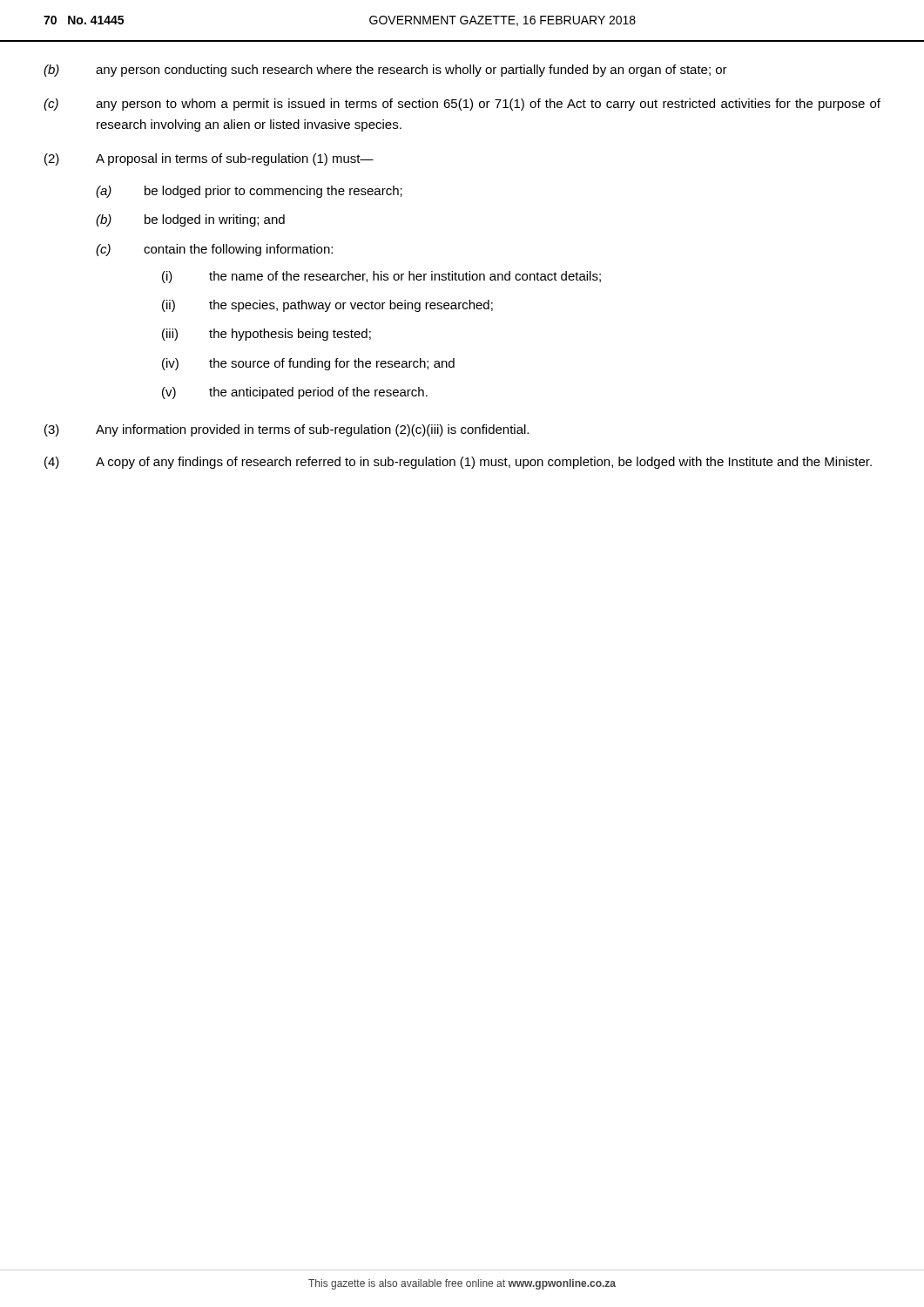Point to the element starting "(b) be lodged in writing;"
Viewport: 924px width, 1307px height.
tap(190, 220)
